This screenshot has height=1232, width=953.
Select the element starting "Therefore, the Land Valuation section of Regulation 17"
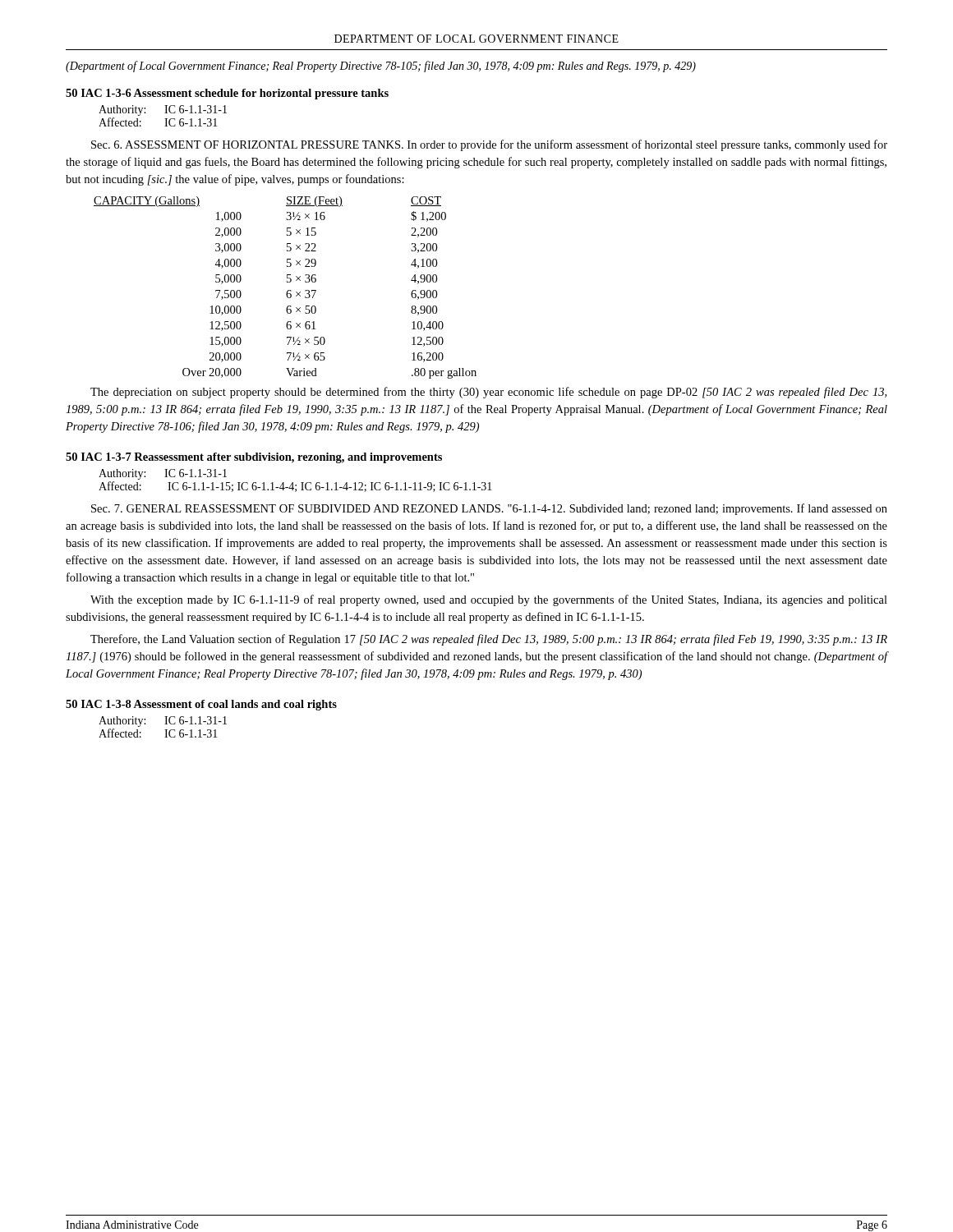click(x=476, y=656)
